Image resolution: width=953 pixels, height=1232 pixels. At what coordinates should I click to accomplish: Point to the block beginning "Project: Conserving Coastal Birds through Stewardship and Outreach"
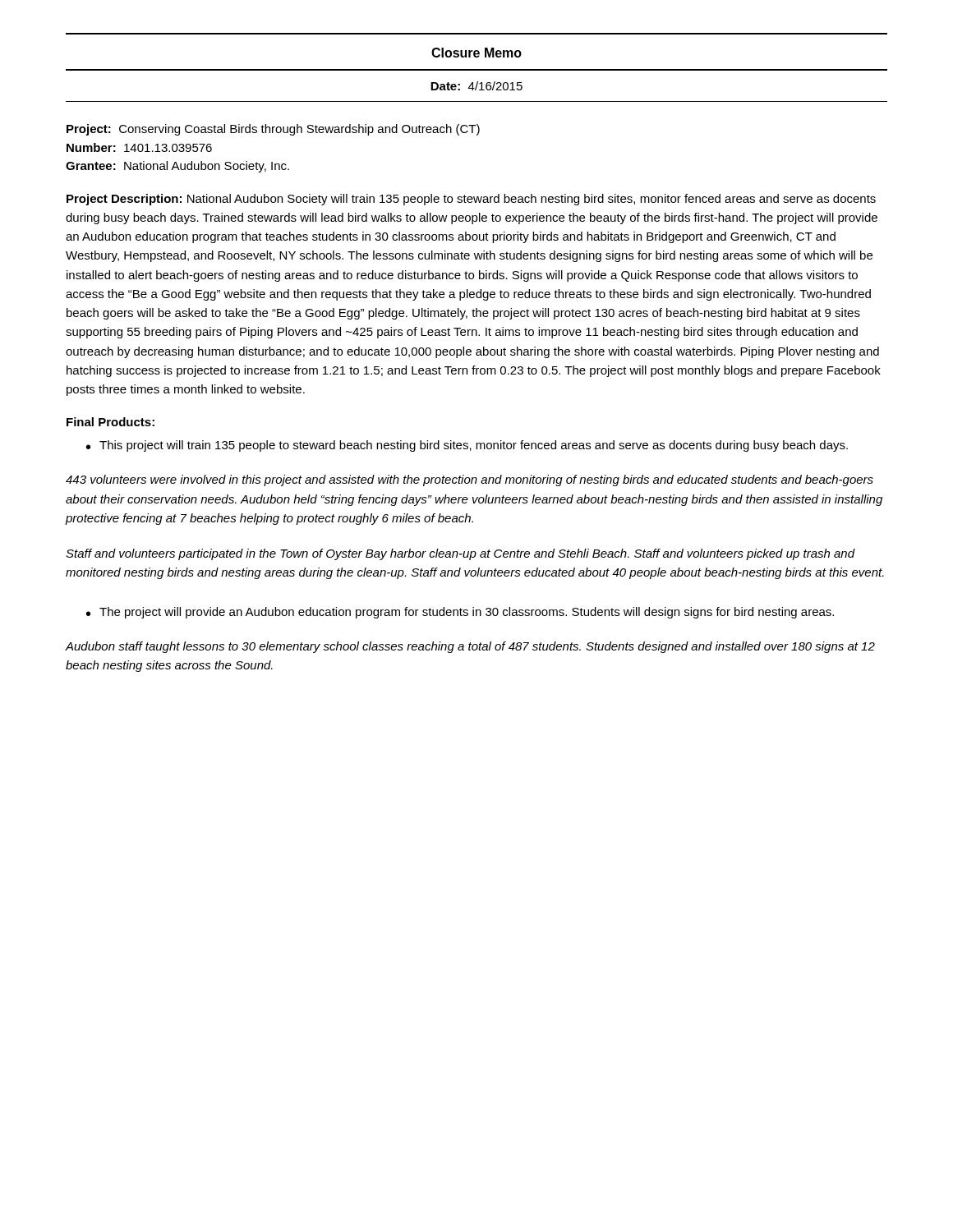point(273,130)
